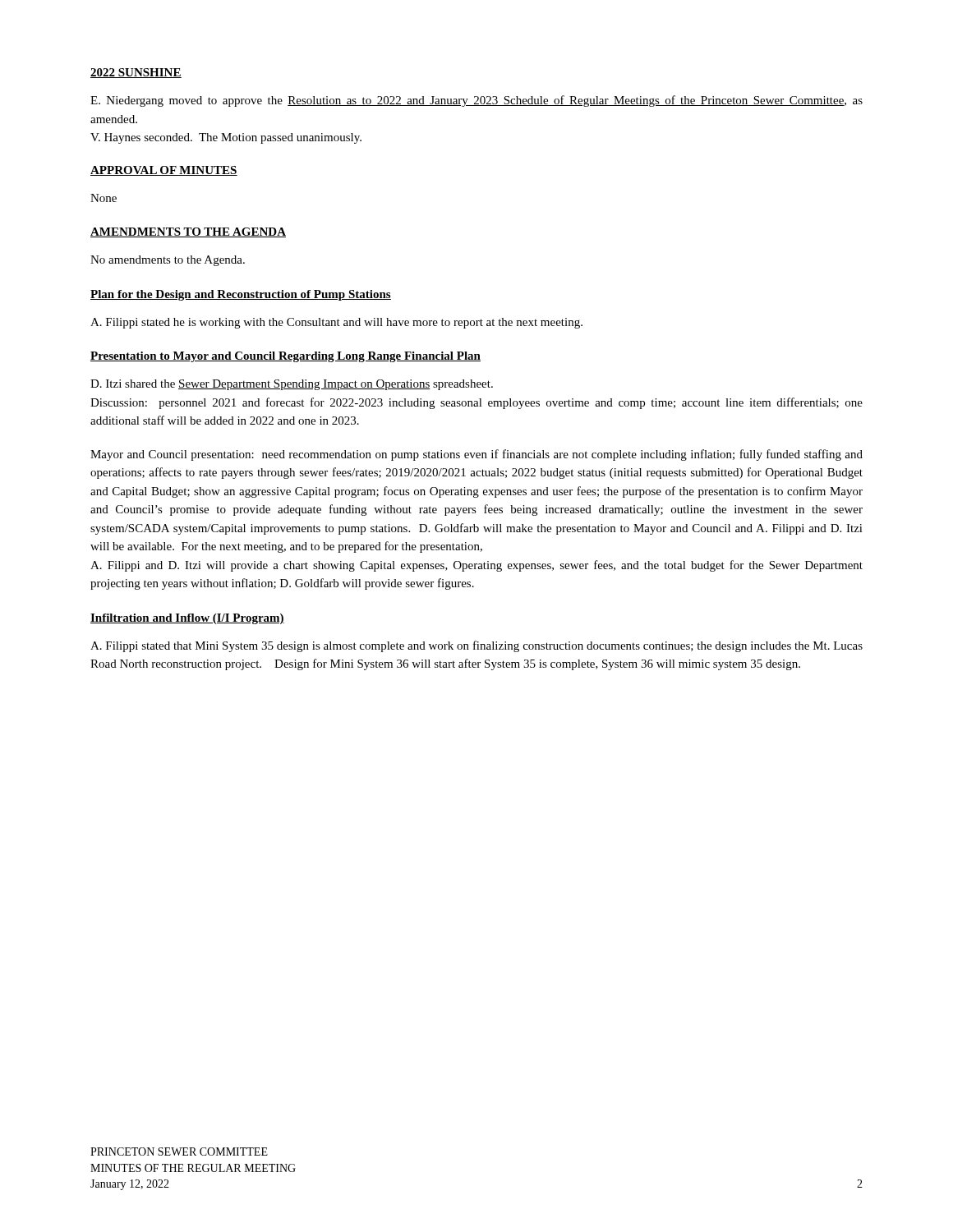Point to the region starting "Presentation to Mayor and Council Regarding"
This screenshot has width=953, height=1232.
pos(285,356)
